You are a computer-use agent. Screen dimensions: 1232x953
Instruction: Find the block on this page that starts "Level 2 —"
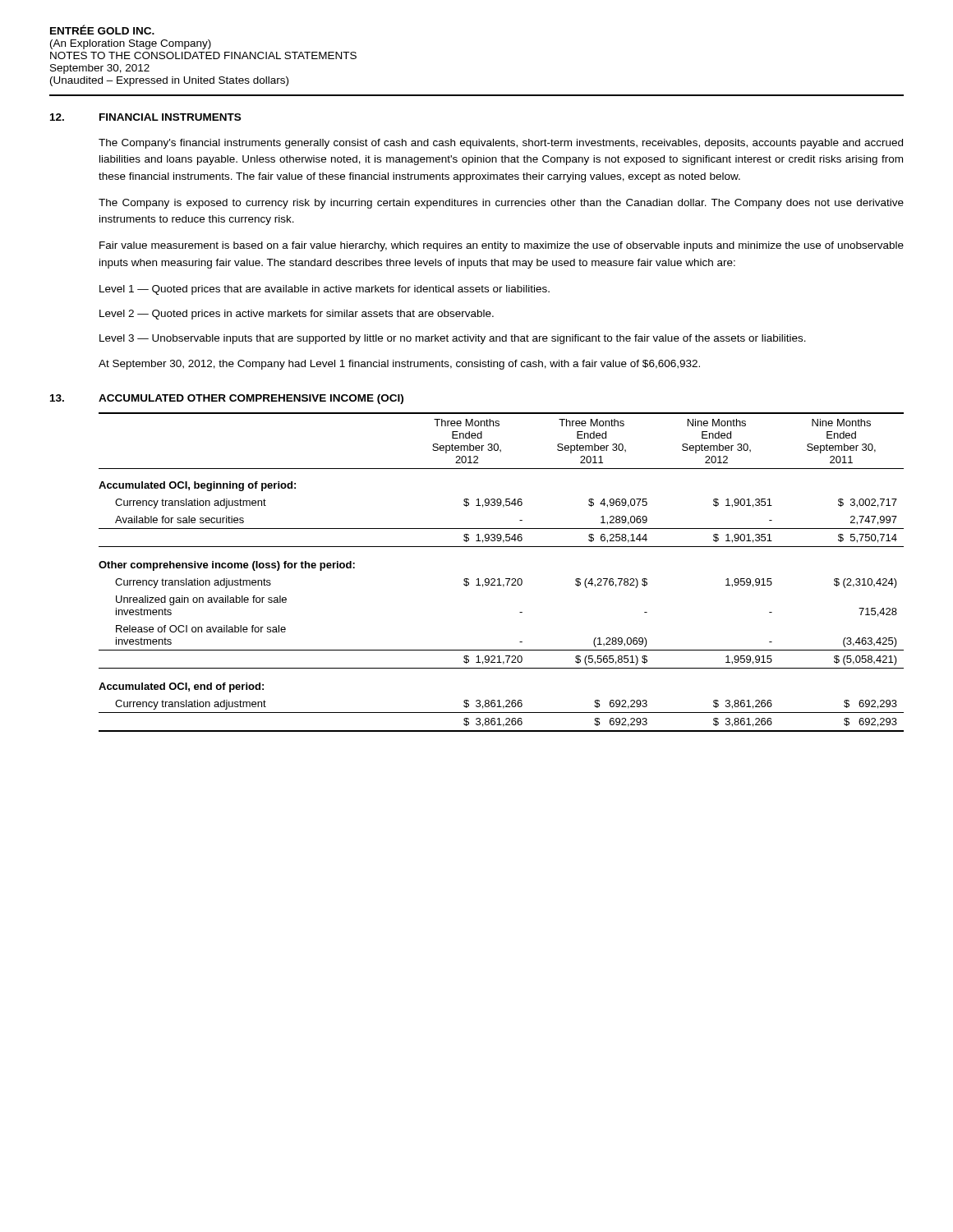tap(296, 313)
